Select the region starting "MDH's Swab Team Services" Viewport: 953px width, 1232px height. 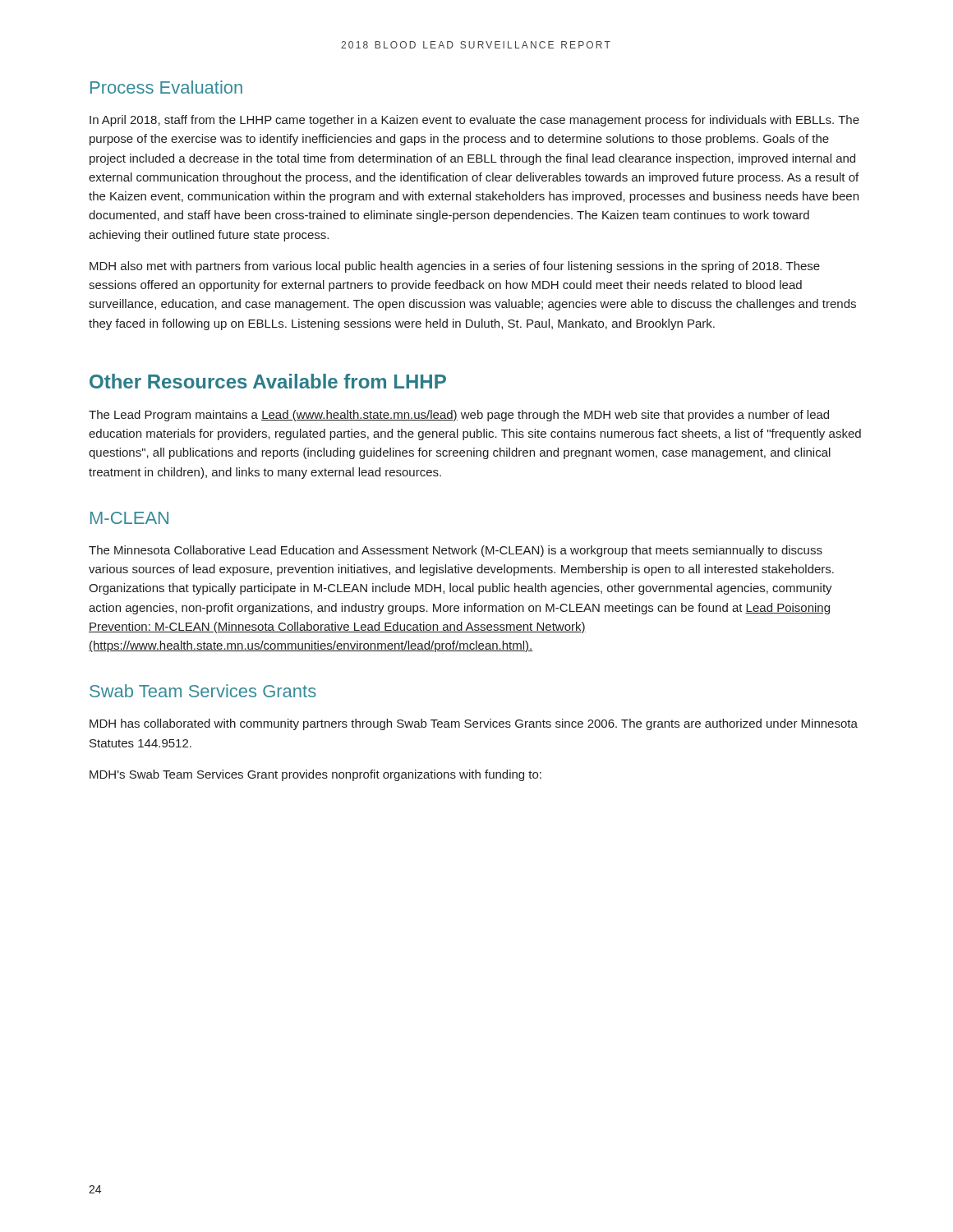(x=315, y=774)
